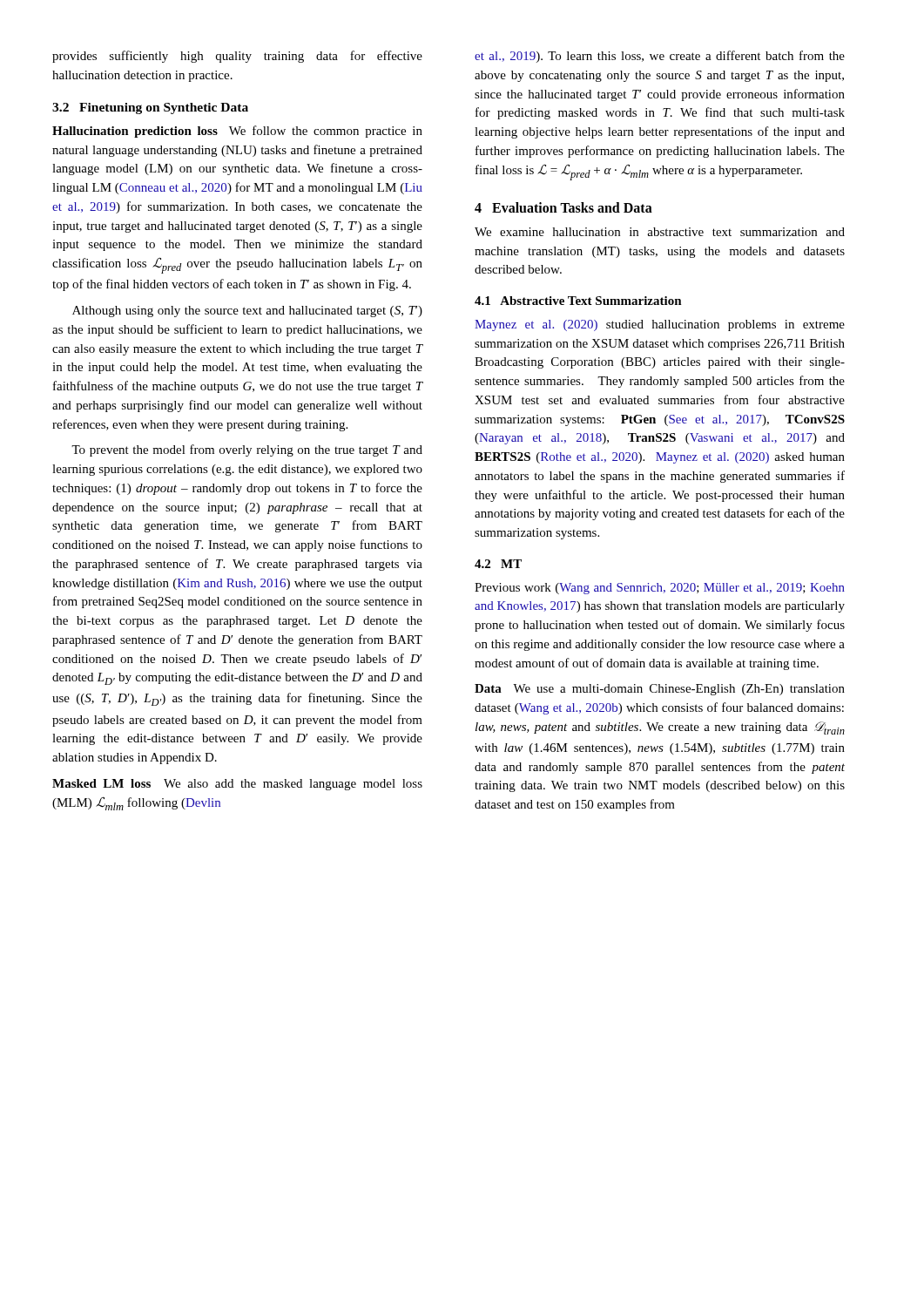
Task: Navigate to the passage starting "4.1 Abstractive Text Summarization"
Action: [x=578, y=301]
